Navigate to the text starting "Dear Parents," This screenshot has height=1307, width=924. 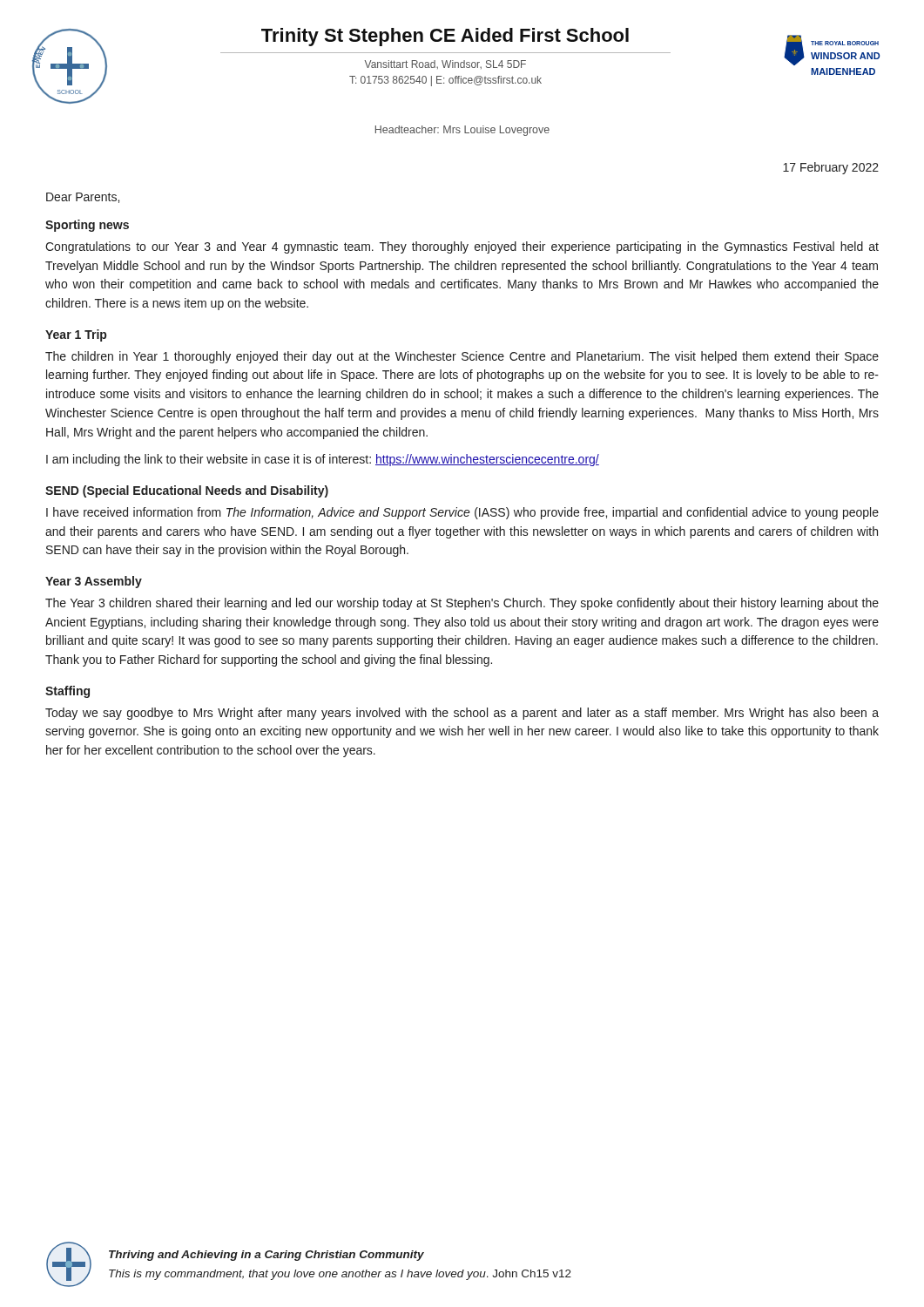click(83, 197)
